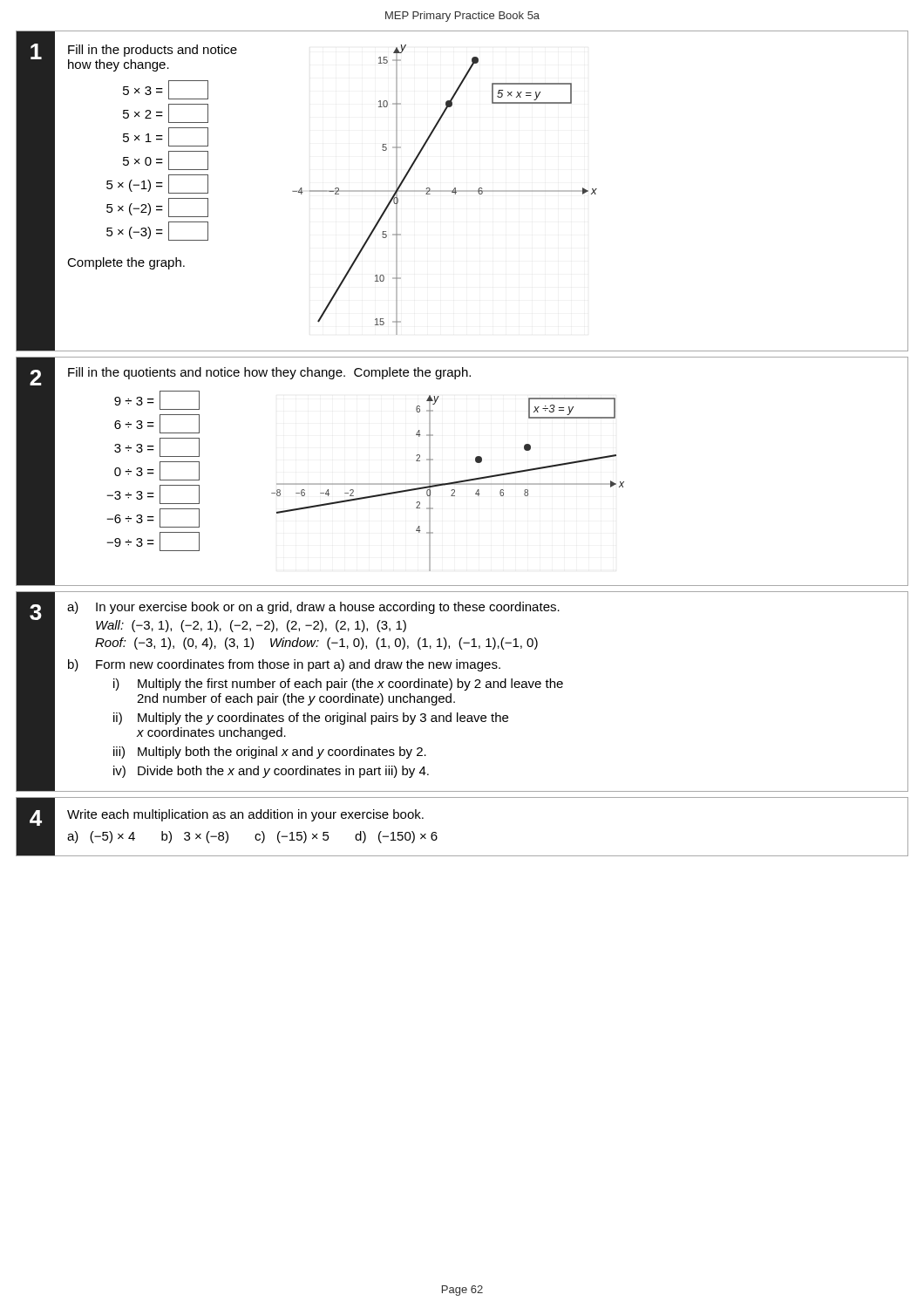The height and width of the screenshot is (1308, 924).
Task: Locate the text that says "Fill in the products and noticehow they change."
Action: (152, 57)
